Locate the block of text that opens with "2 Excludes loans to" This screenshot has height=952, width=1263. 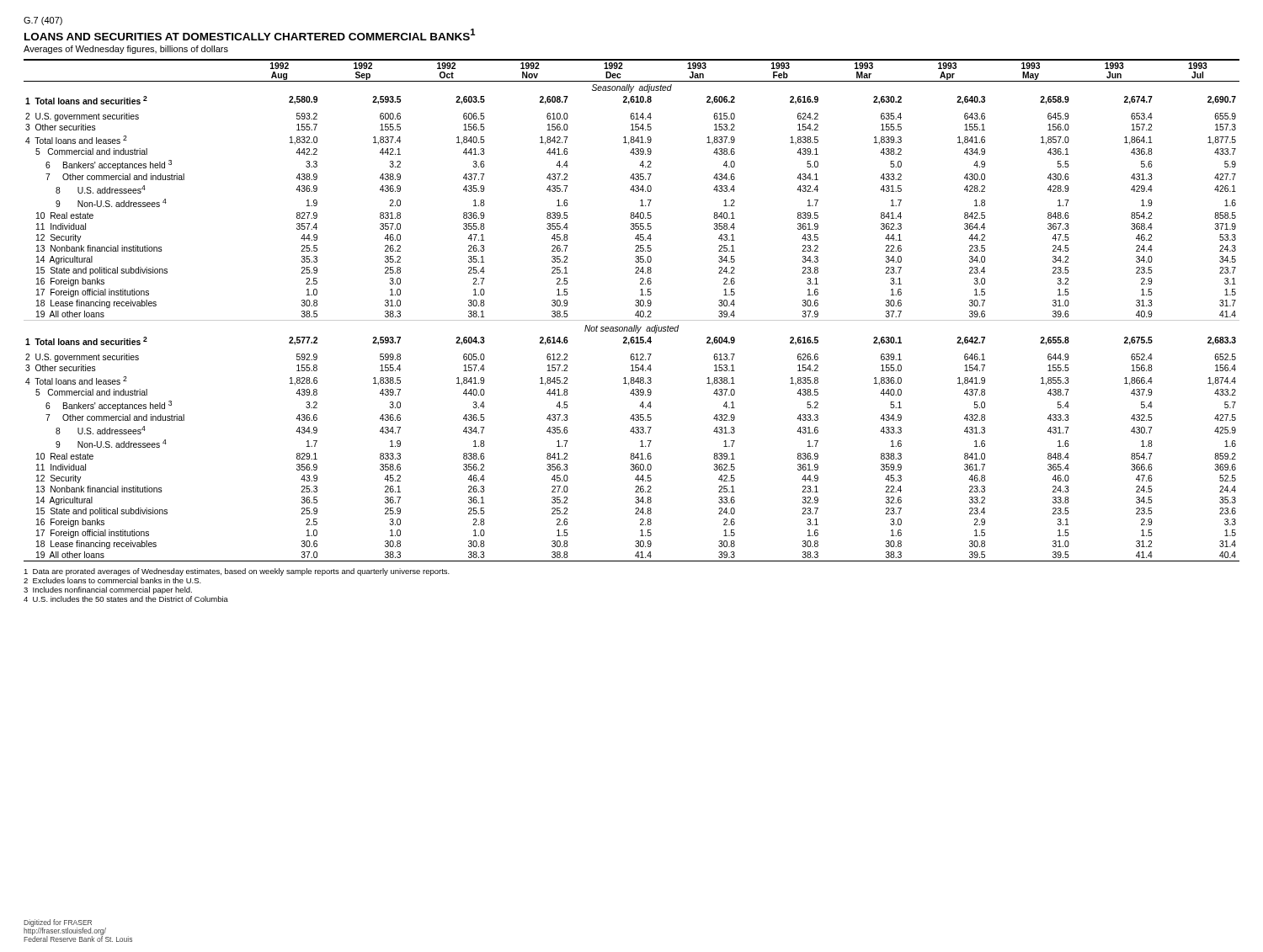[113, 580]
